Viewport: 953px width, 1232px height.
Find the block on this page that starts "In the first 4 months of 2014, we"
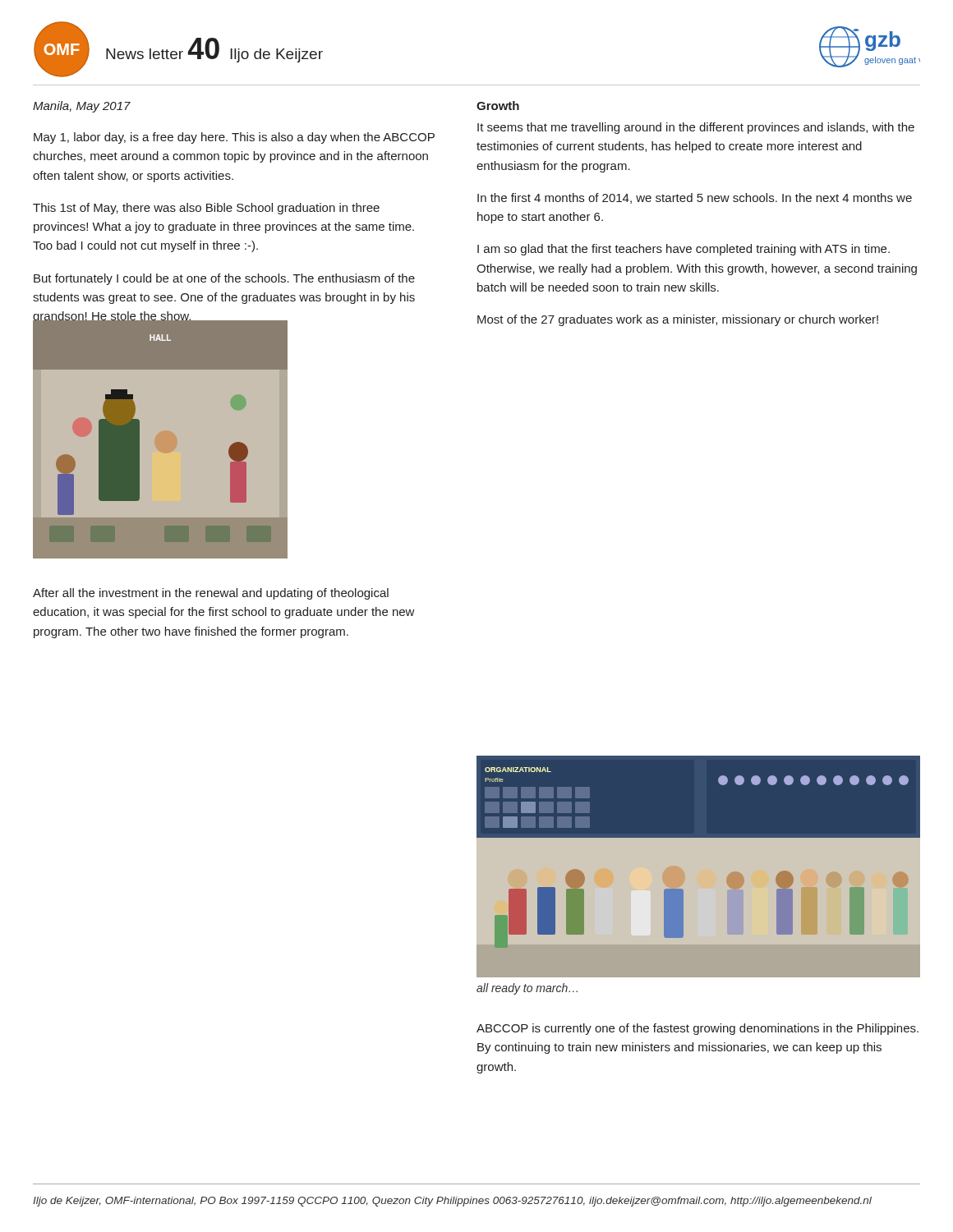tap(694, 207)
